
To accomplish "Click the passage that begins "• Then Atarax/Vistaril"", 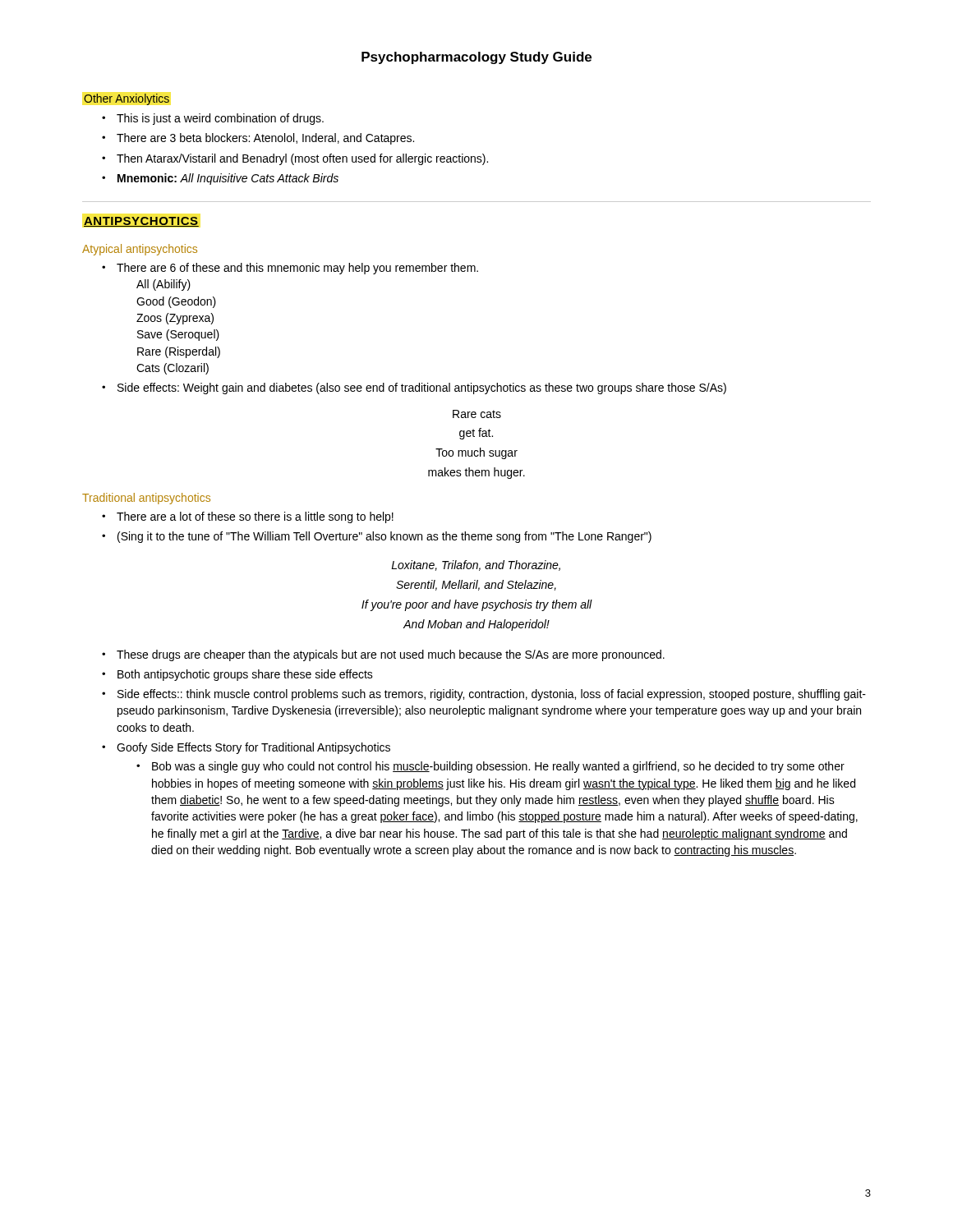I will point(486,158).
